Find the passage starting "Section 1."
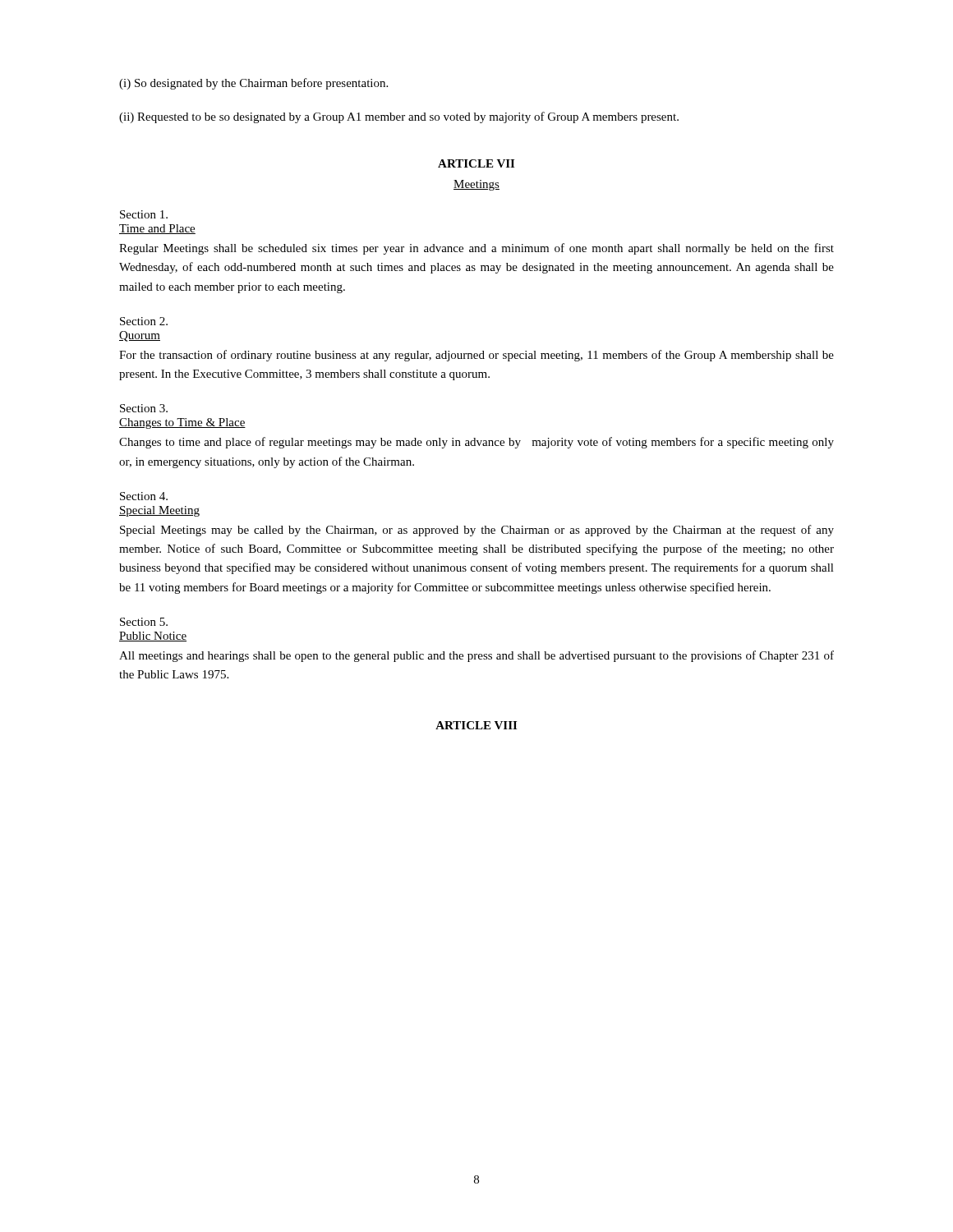 [x=144, y=214]
